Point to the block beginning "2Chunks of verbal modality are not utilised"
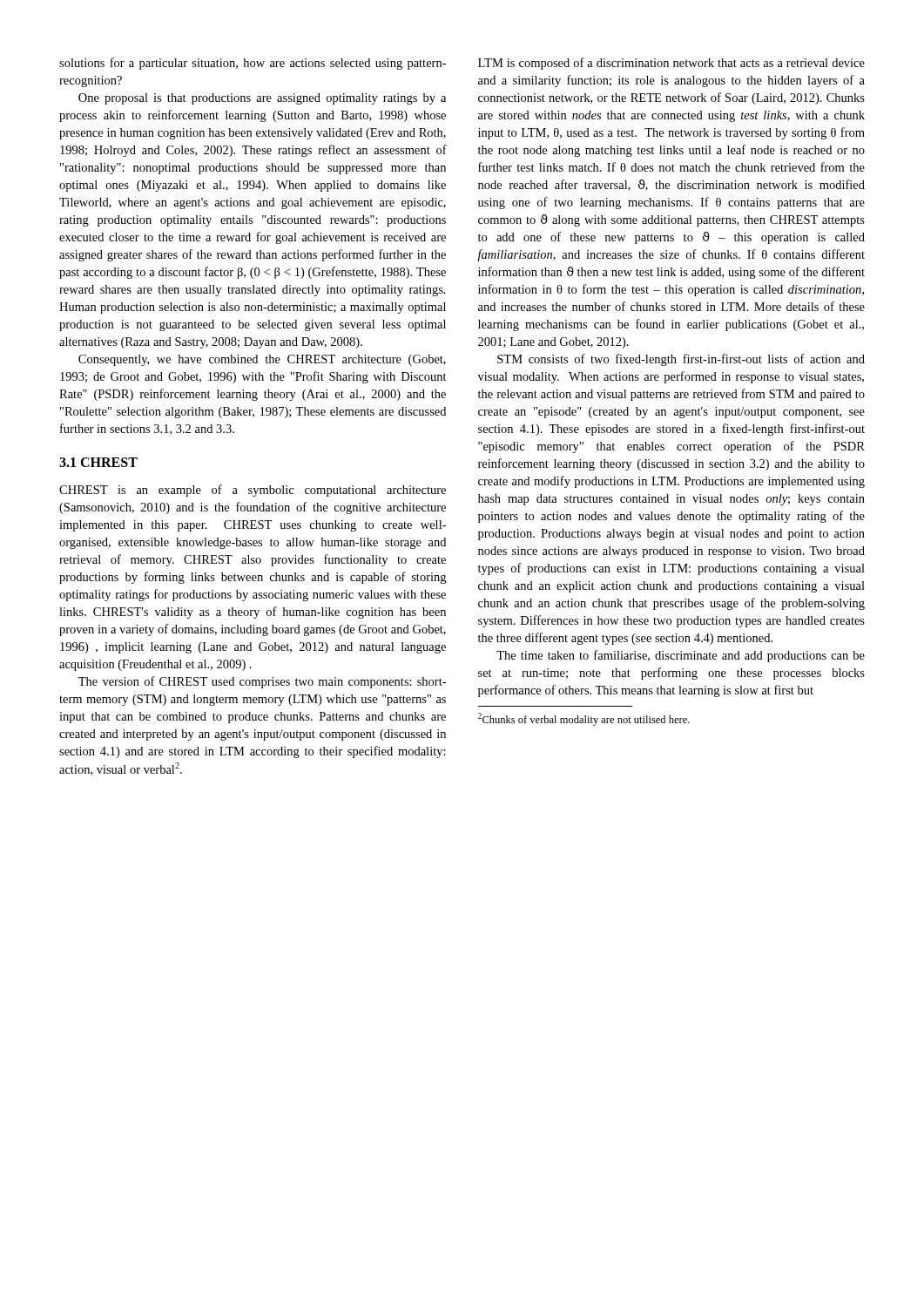Viewport: 924px width, 1307px height. 584,718
